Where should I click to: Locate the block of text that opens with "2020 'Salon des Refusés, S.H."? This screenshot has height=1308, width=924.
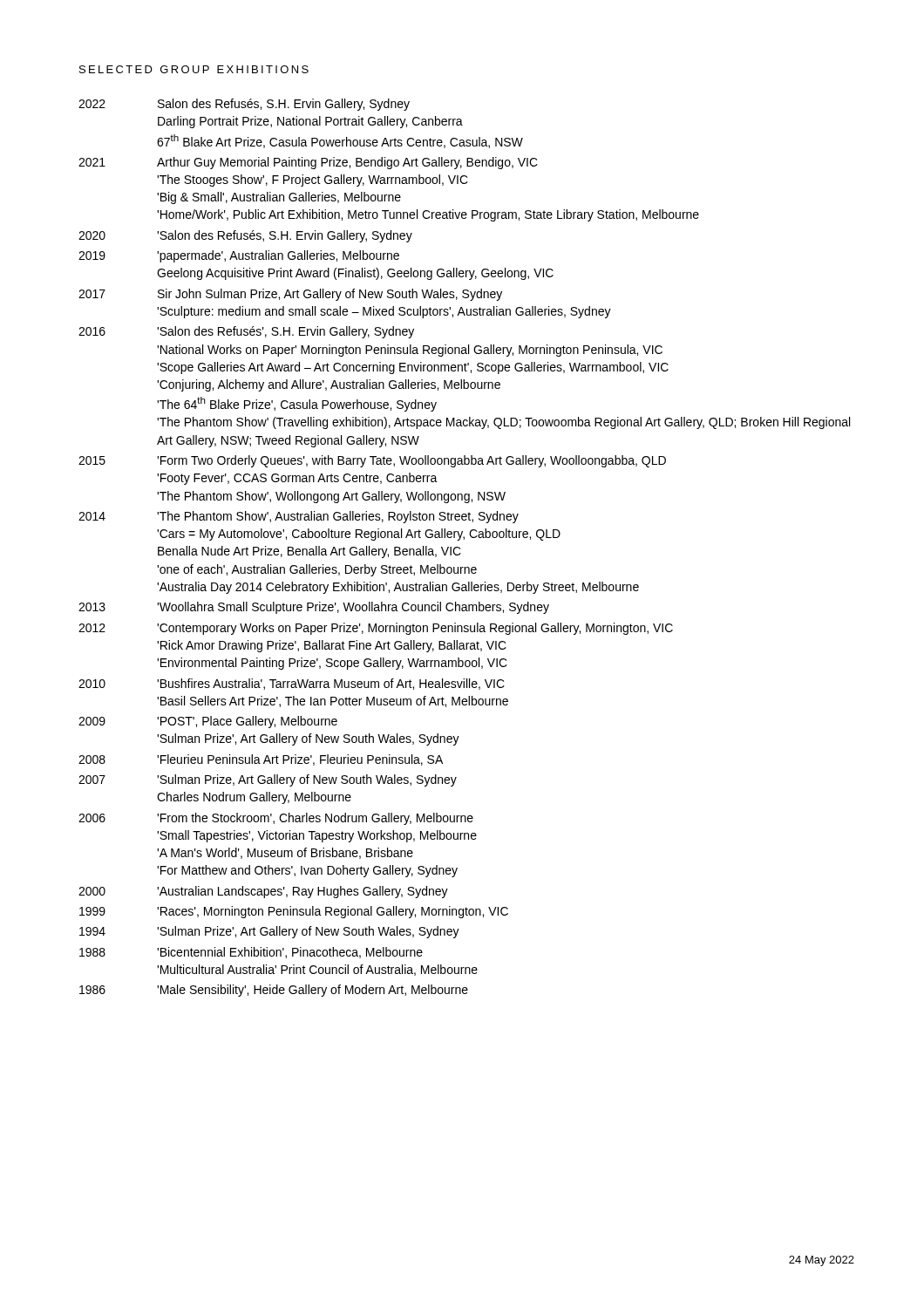(245, 236)
